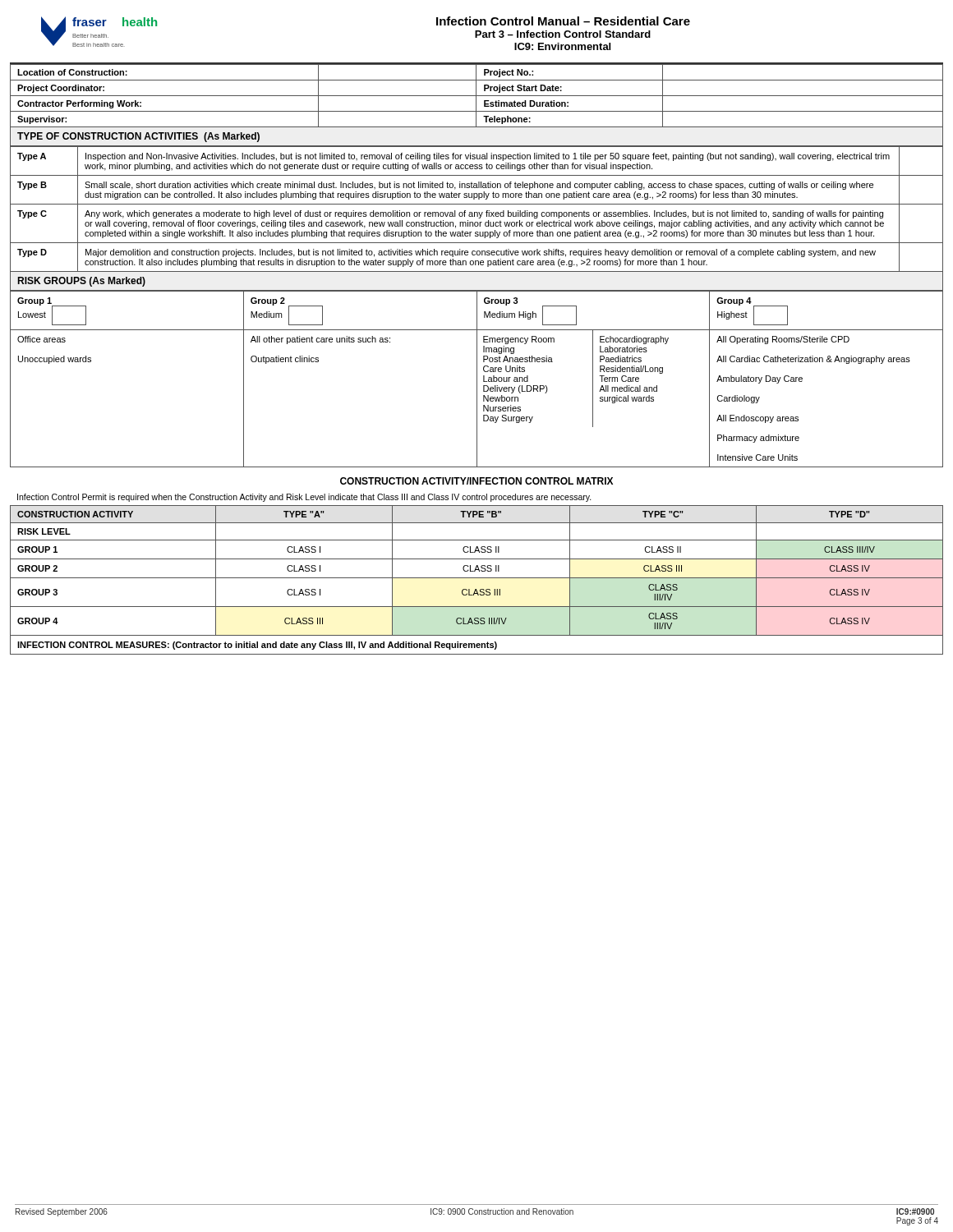Find the passage starting "RISK GROUPS (As"

(81, 281)
